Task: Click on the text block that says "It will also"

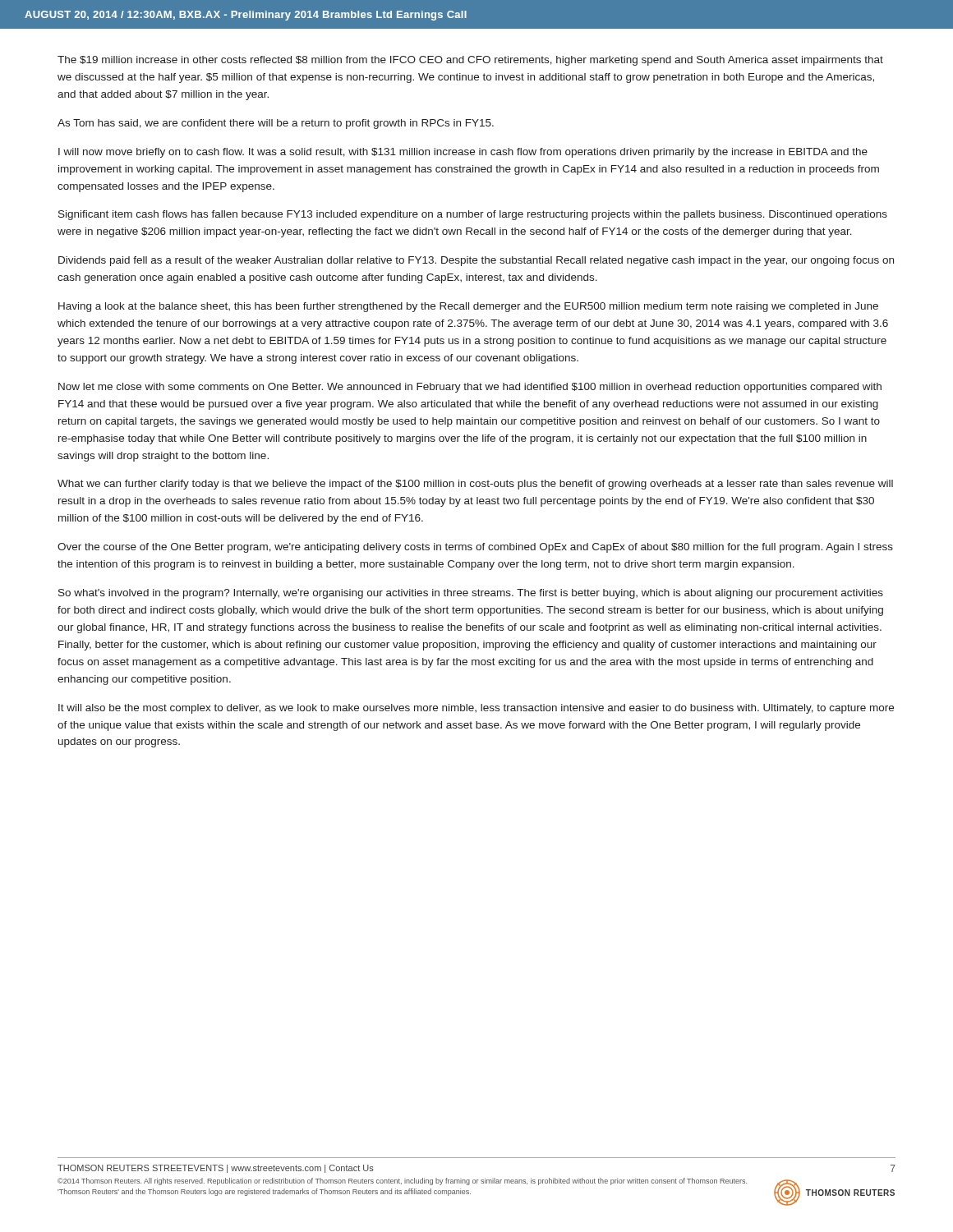Action: [x=476, y=724]
